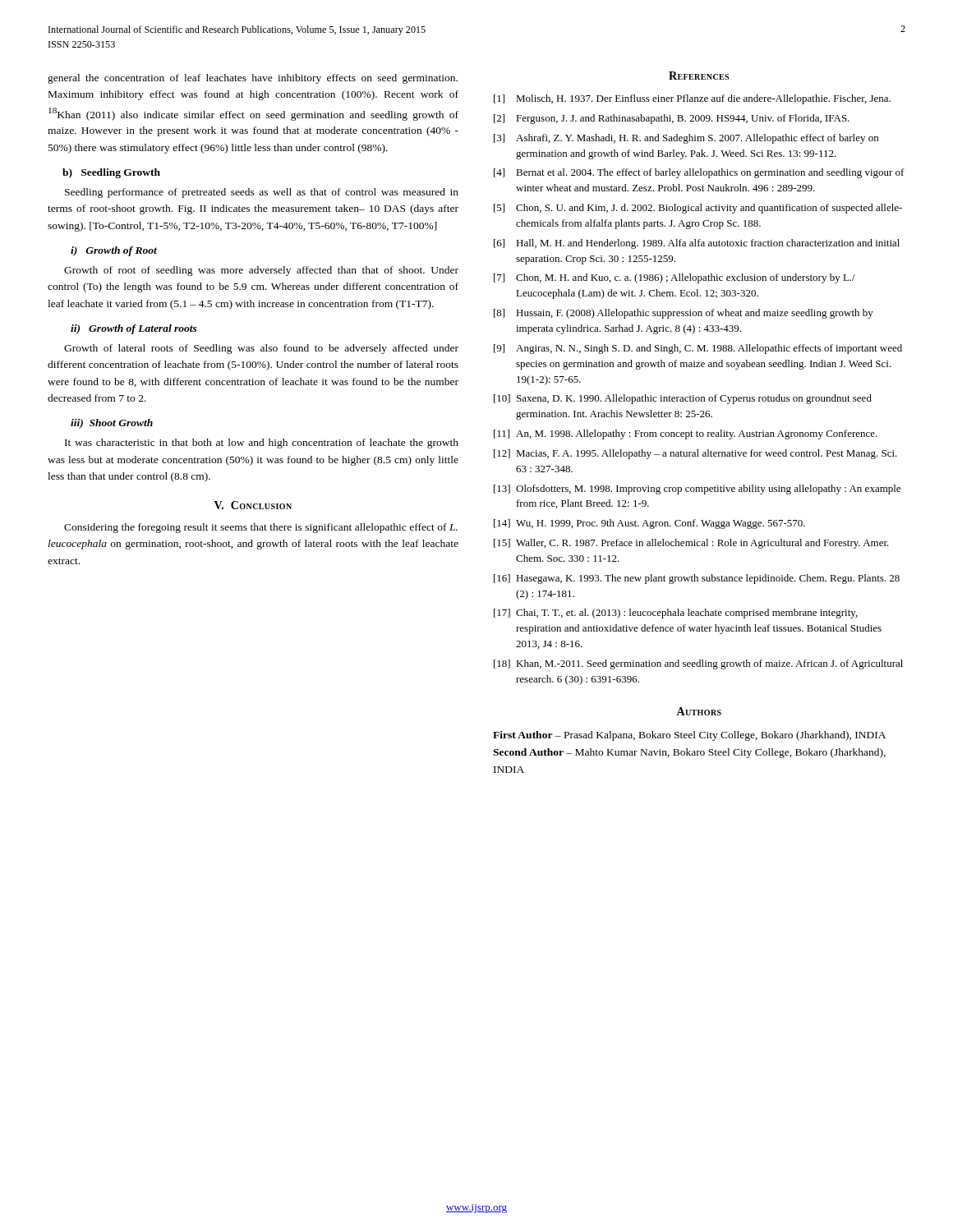The image size is (953, 1232).
Task: Click the passage that begins "[7]Chon, M. H."
Action: 699,286
